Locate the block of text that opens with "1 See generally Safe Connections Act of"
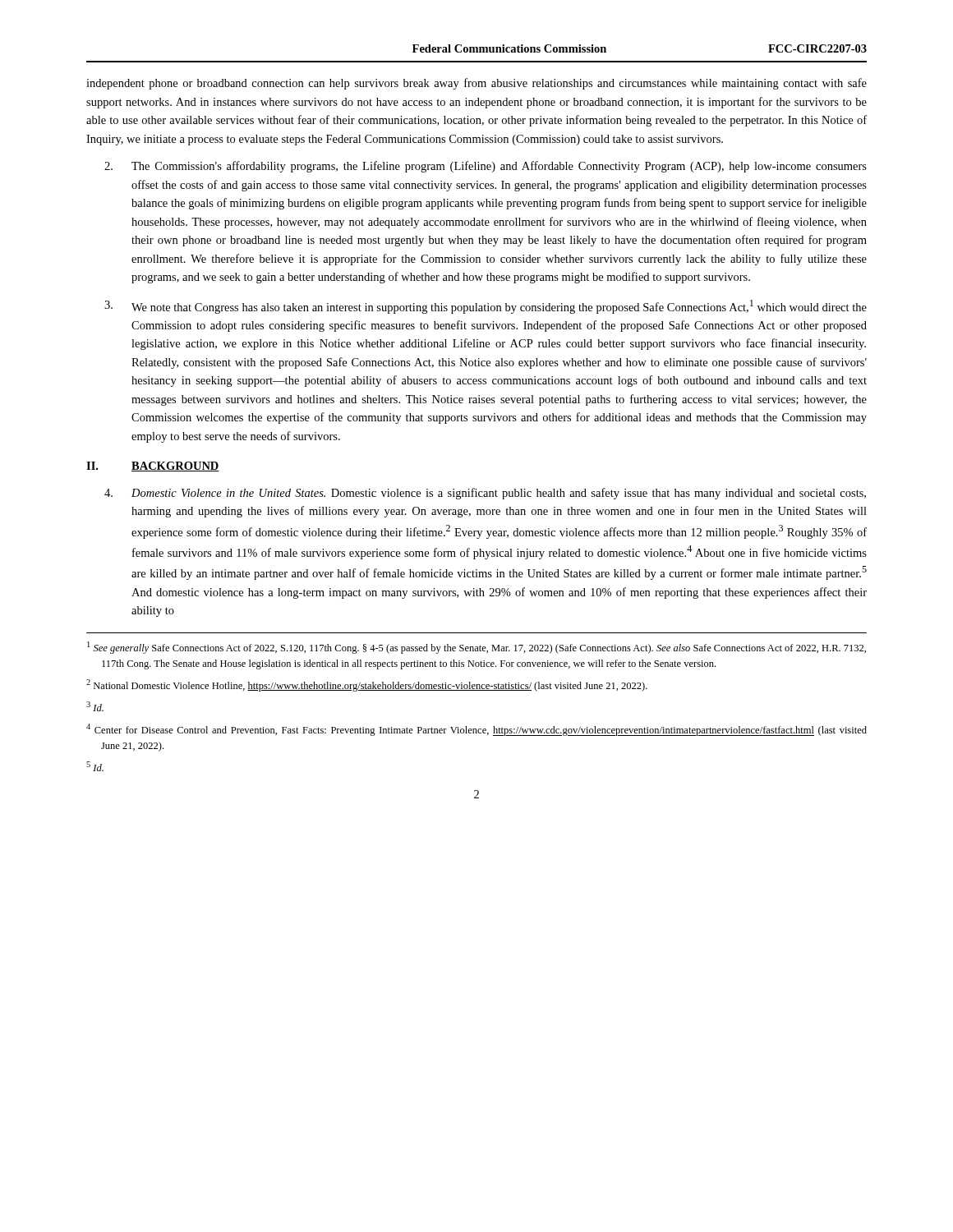Screen dimensions: 1232x953 pos(476,655)
